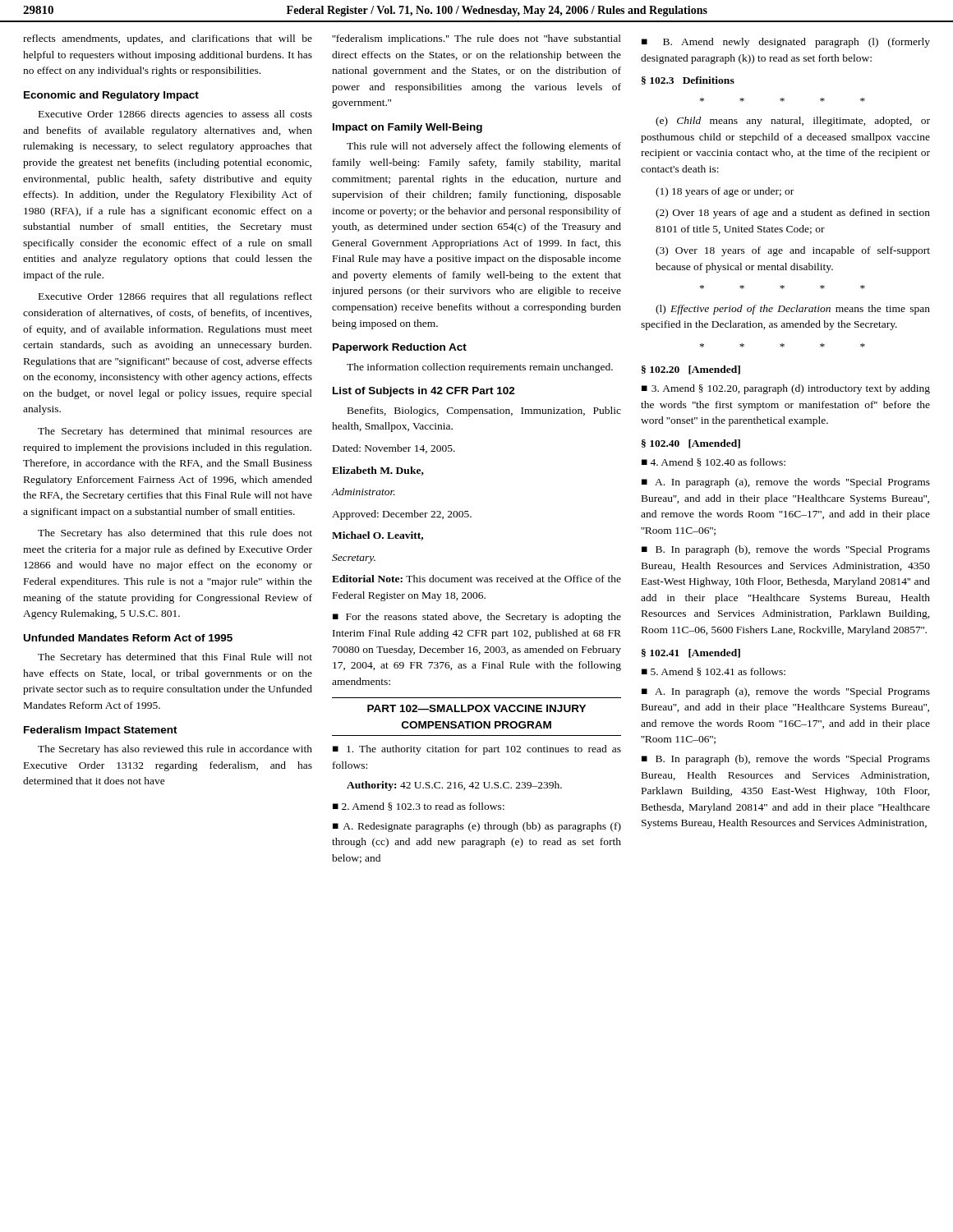Select the block starting "§ 102.20 [Amended]"
The image size is (953, 1232).
point(691,369)
